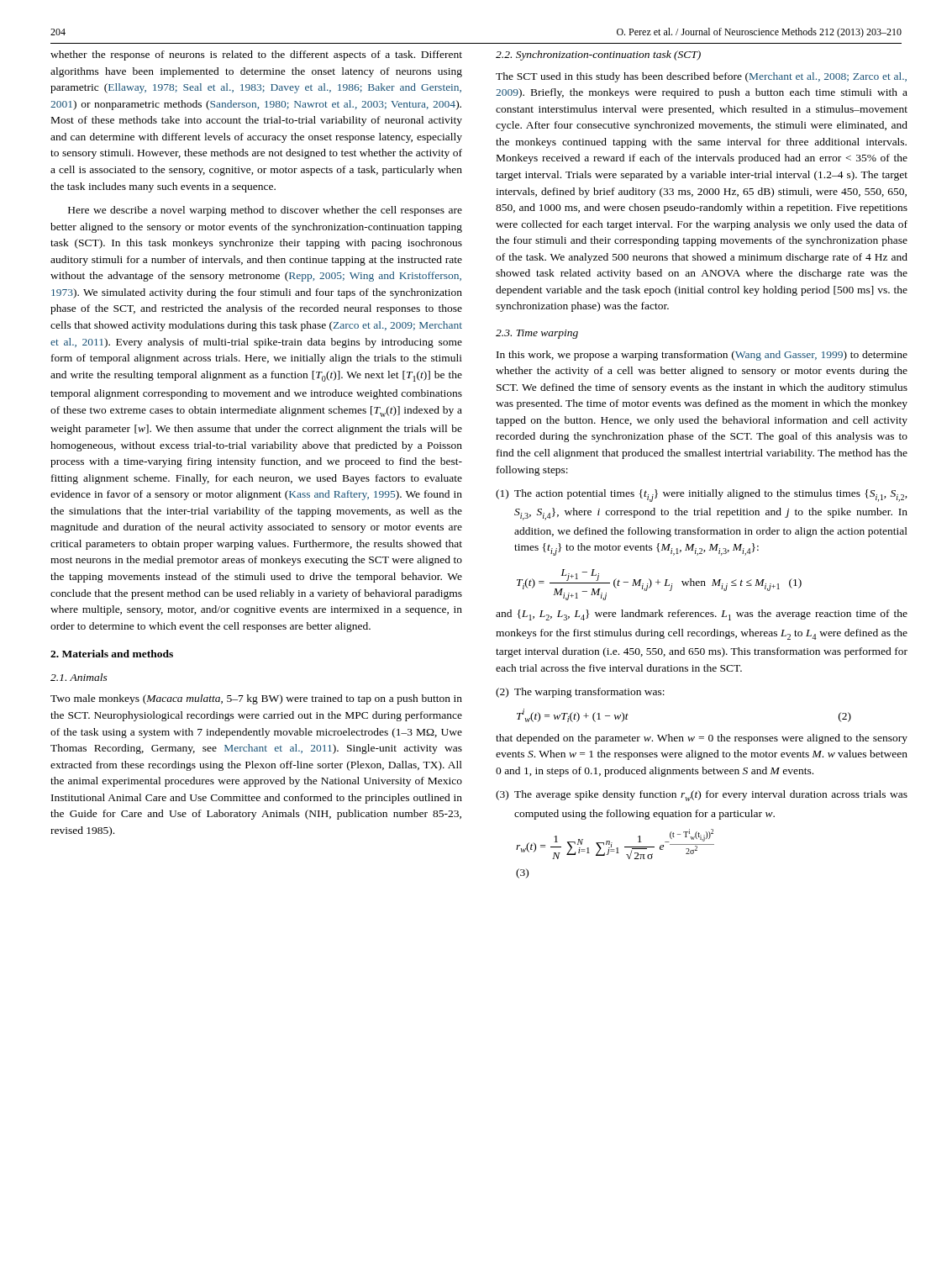Find the text block starting "rw(t) = 1 N ∑Ni=1 ∑nij=1 1"
952x1261 pixels.
click(704, 853)
